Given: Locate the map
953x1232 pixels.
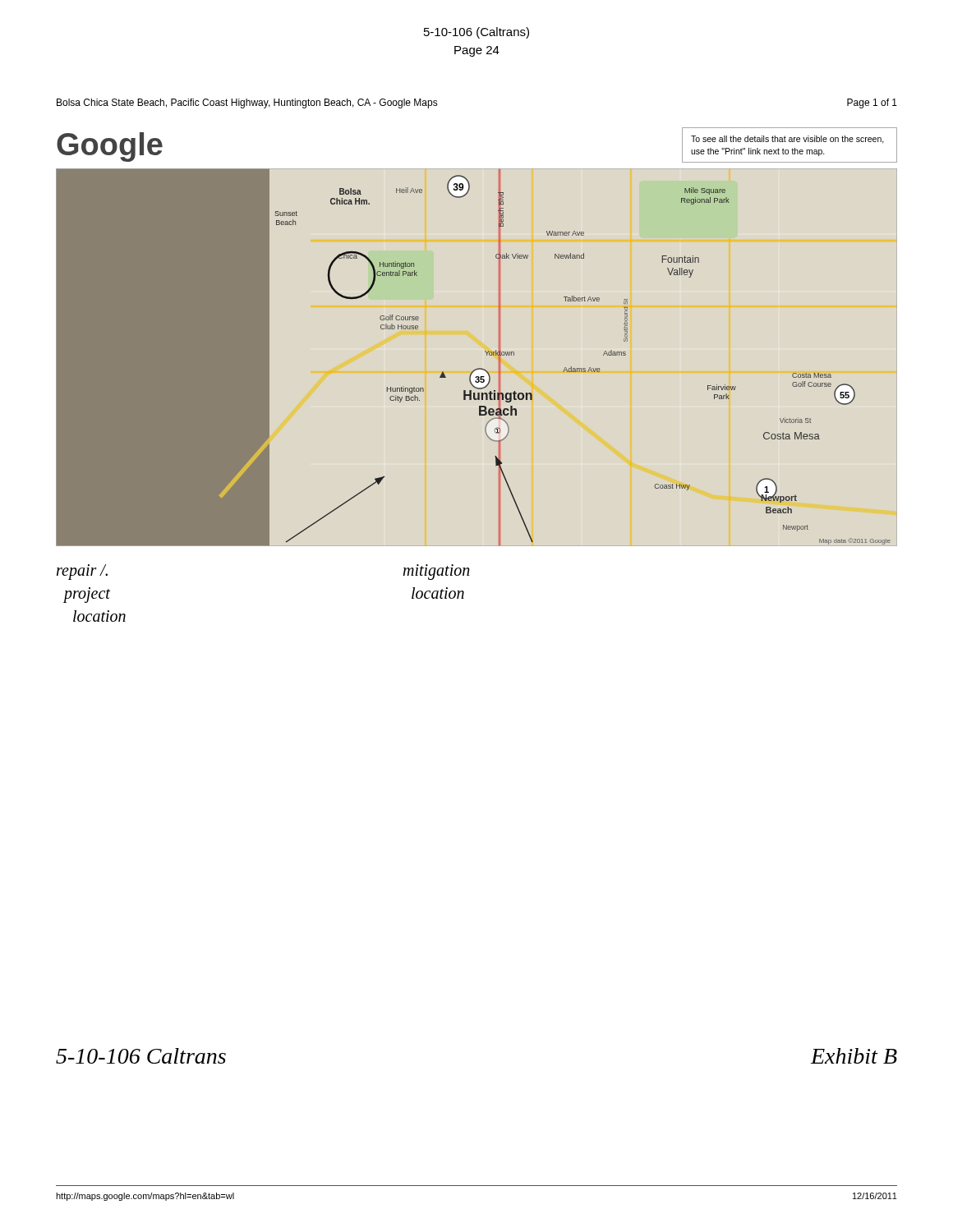Looking at the screenshot, I should 476,357.
